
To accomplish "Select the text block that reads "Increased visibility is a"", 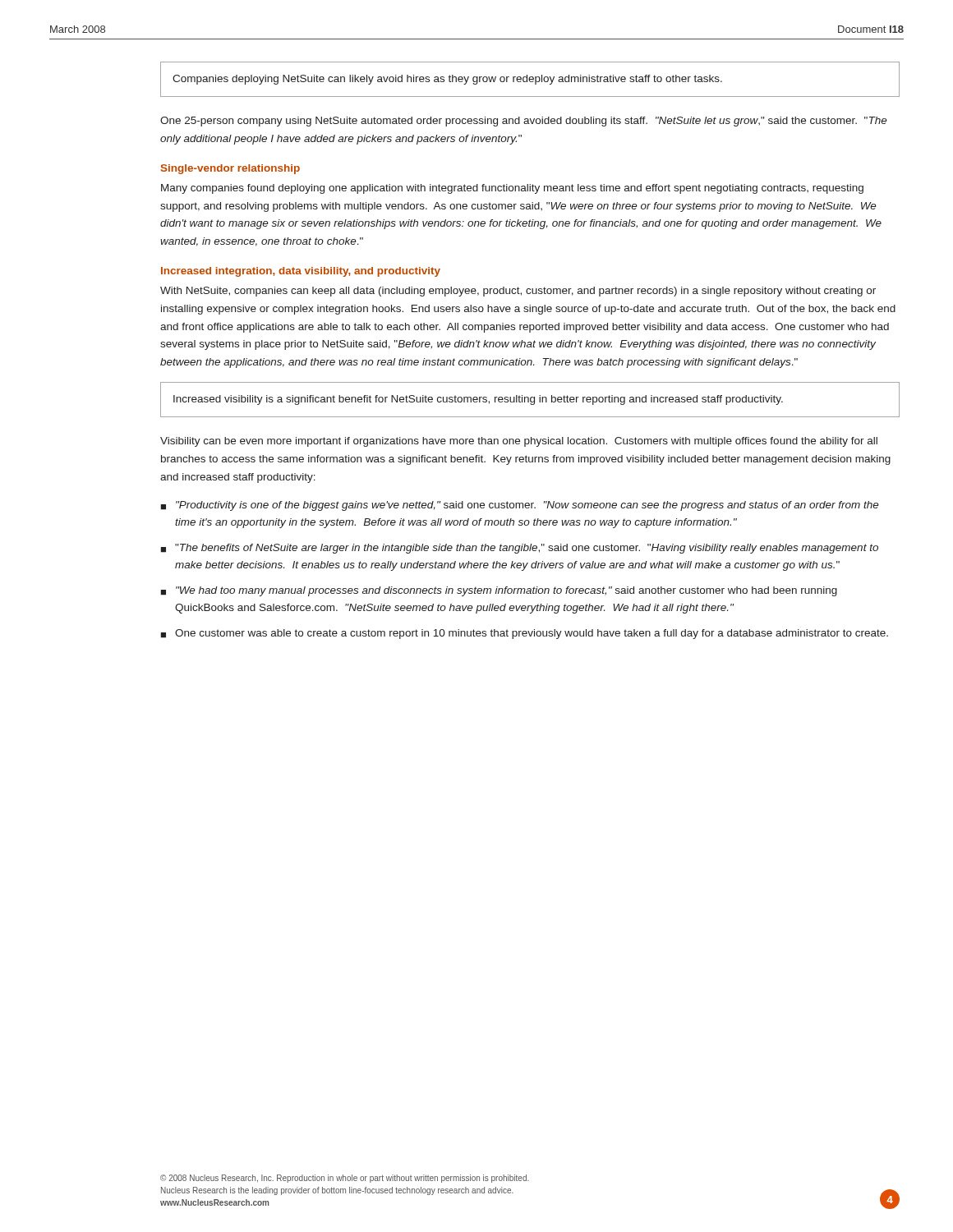I will click(x=530, y=400).
